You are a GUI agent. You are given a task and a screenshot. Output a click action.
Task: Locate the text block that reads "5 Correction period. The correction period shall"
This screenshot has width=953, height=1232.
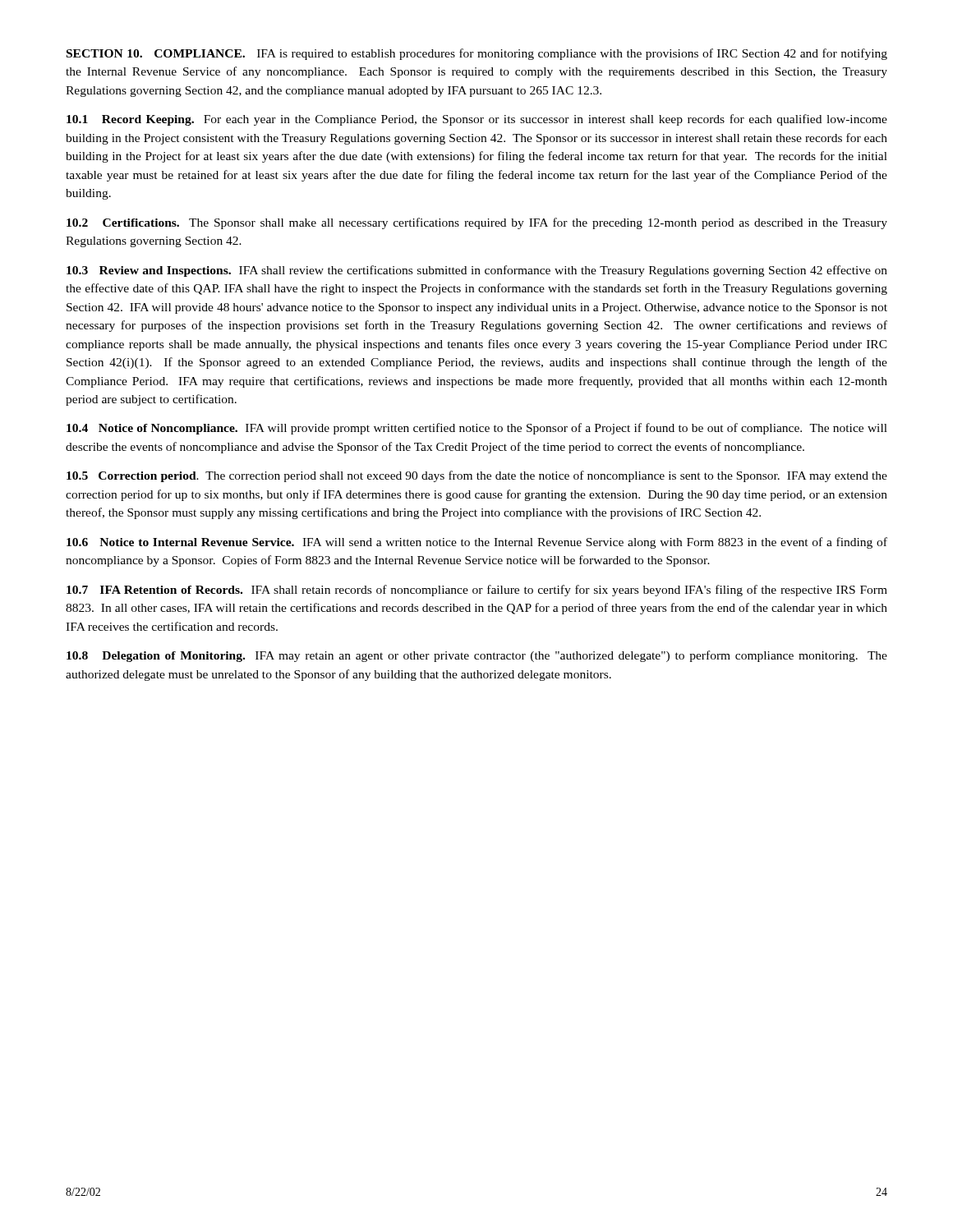(476, 495)
